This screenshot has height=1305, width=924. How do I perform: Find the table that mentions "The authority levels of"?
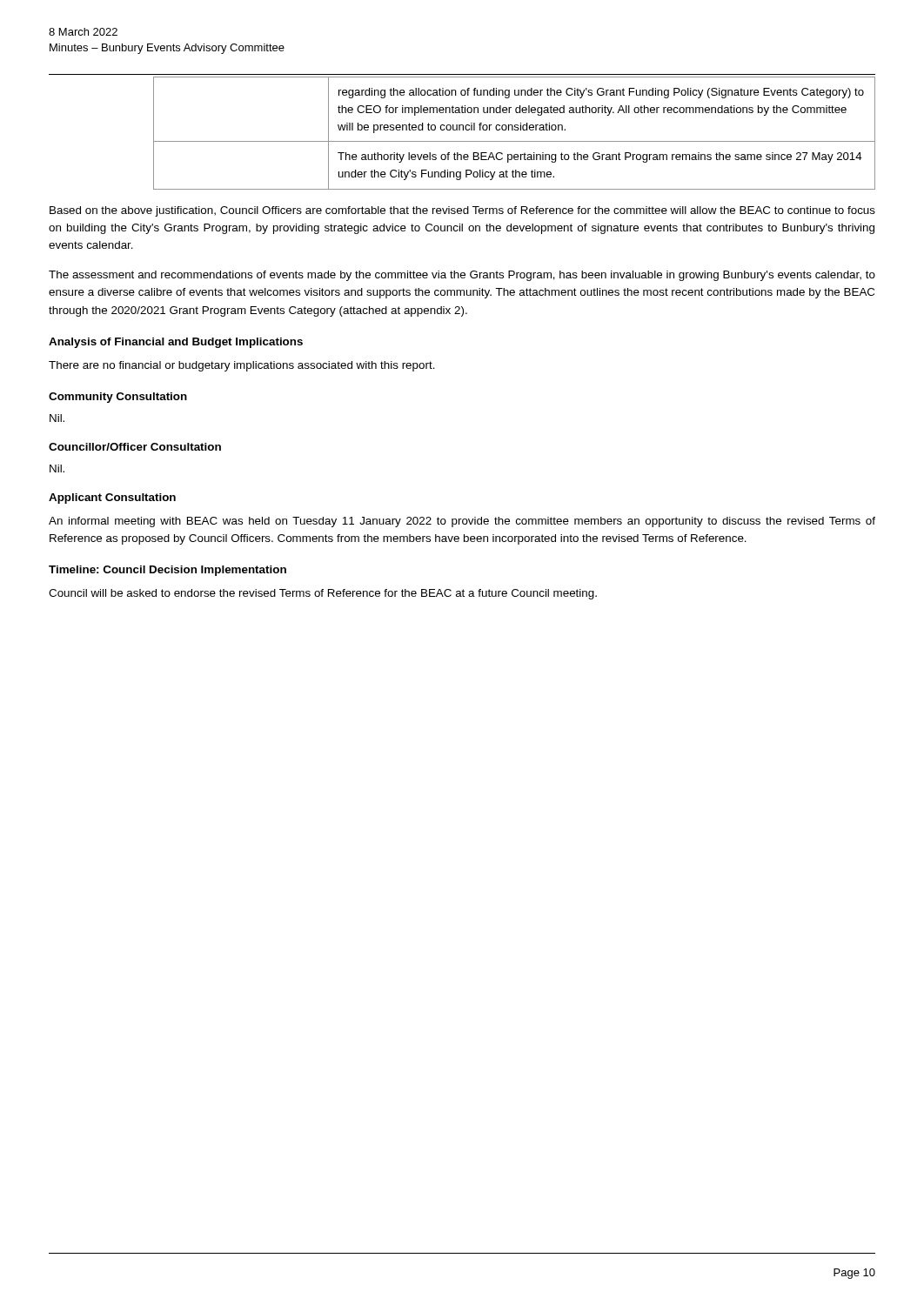(462, 133)
